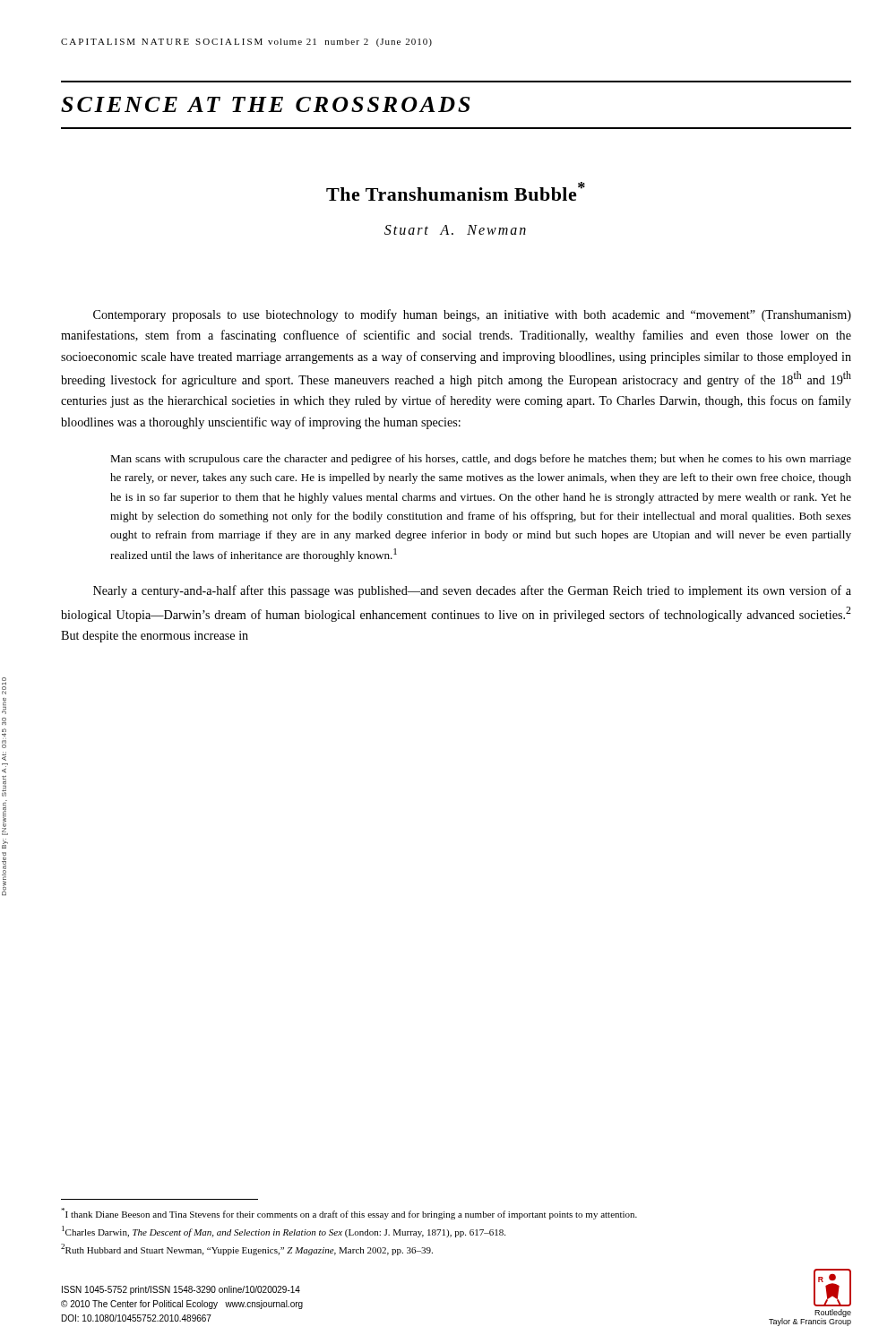
Task: Select the passage starting "Stuart A. Newman"
Action: pos(456,230)
